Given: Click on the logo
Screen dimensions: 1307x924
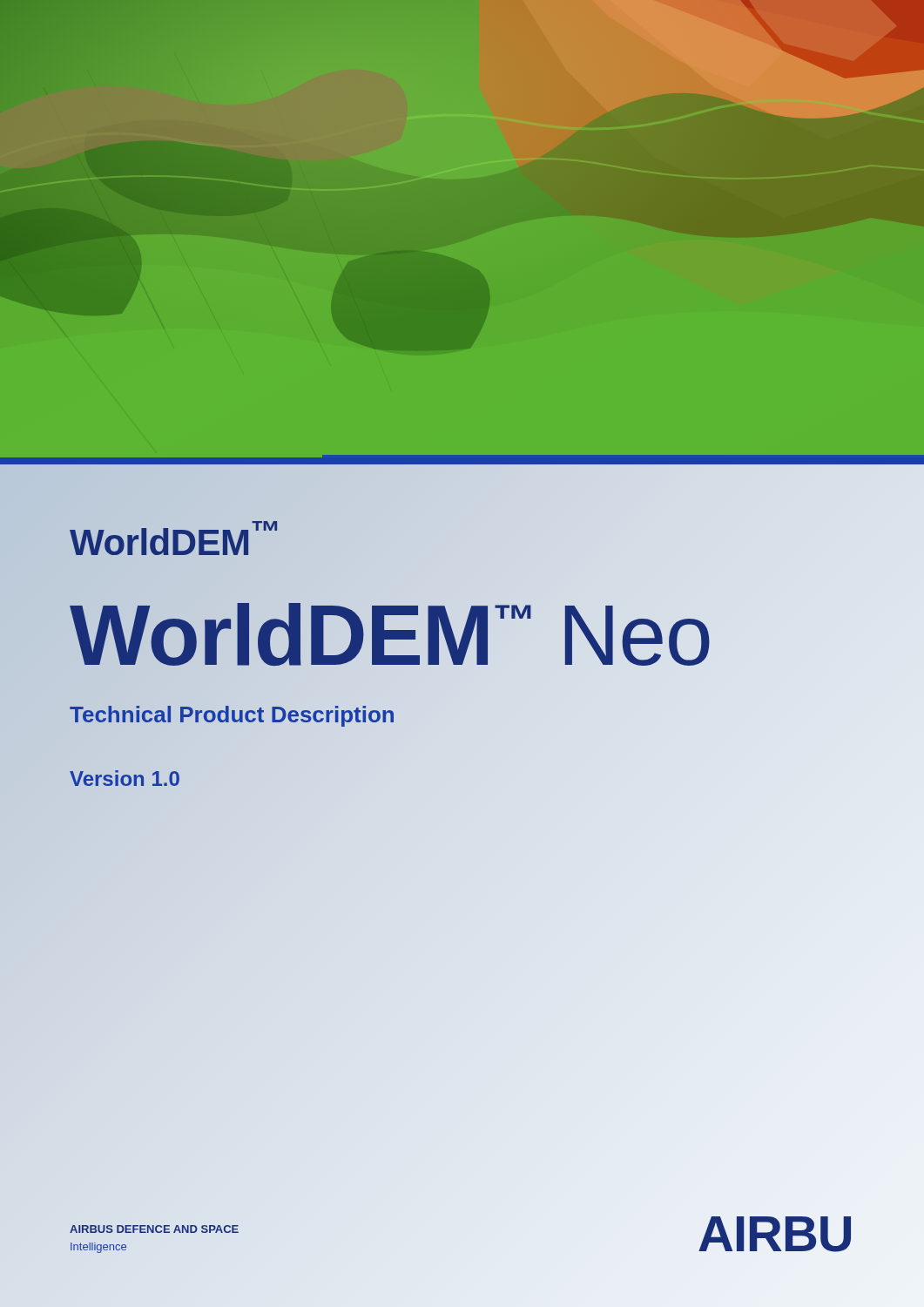Looking at the screenshot, I should pos(776,1234).
